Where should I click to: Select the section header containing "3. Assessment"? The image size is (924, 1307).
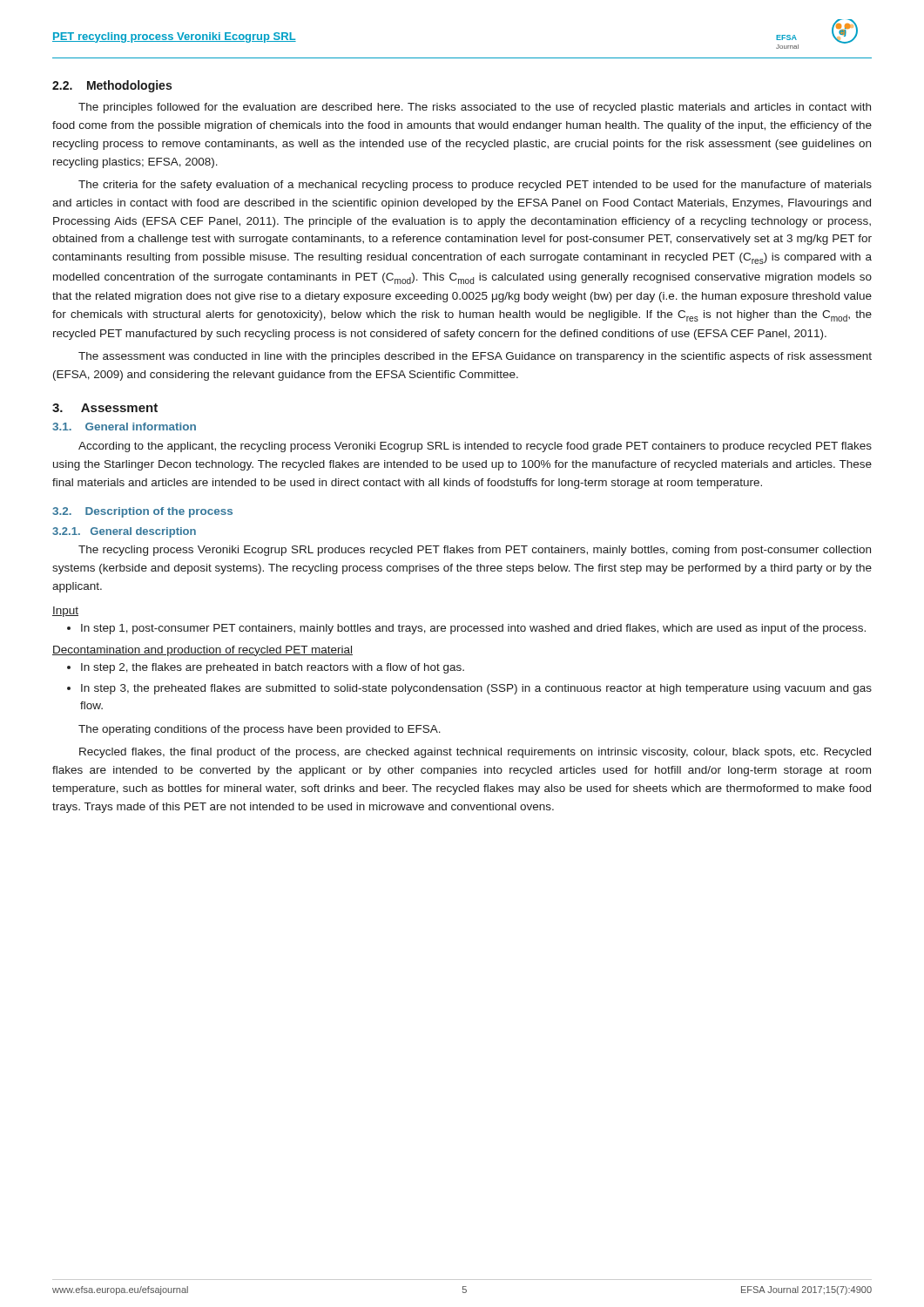tap(105, 408)
